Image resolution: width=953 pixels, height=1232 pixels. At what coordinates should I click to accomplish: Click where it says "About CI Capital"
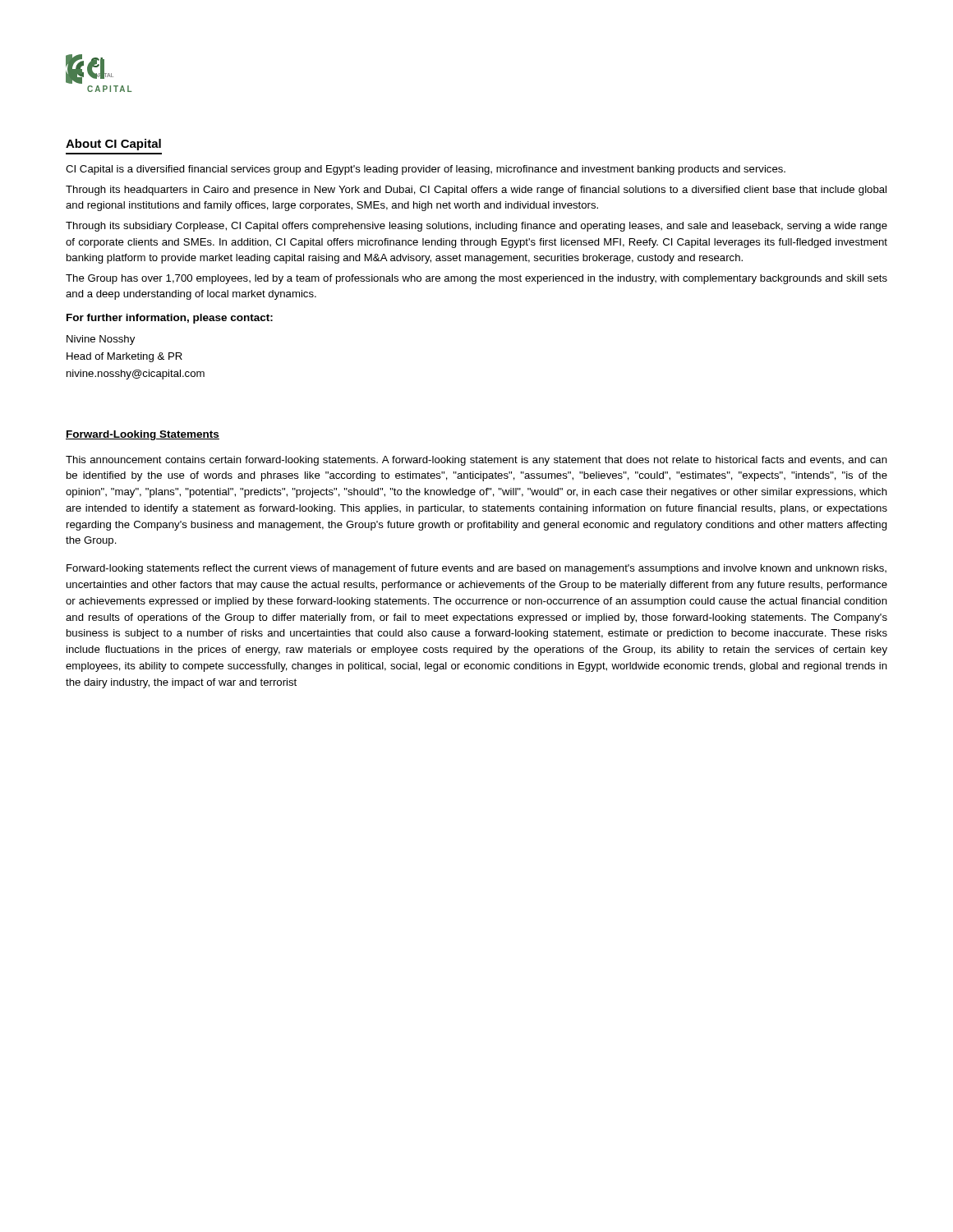114,145
